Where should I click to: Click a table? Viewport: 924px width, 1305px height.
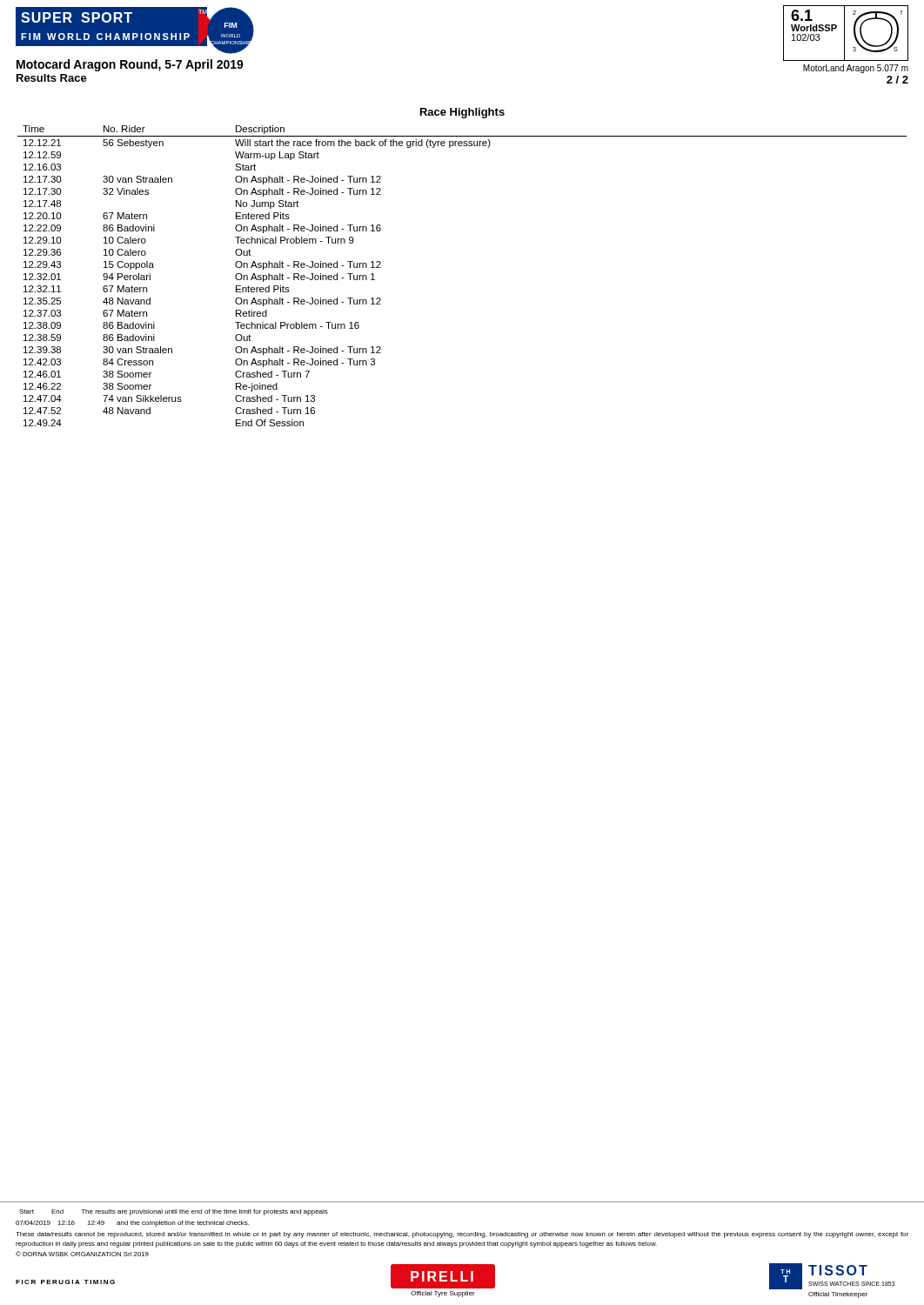tap(462, 275)
